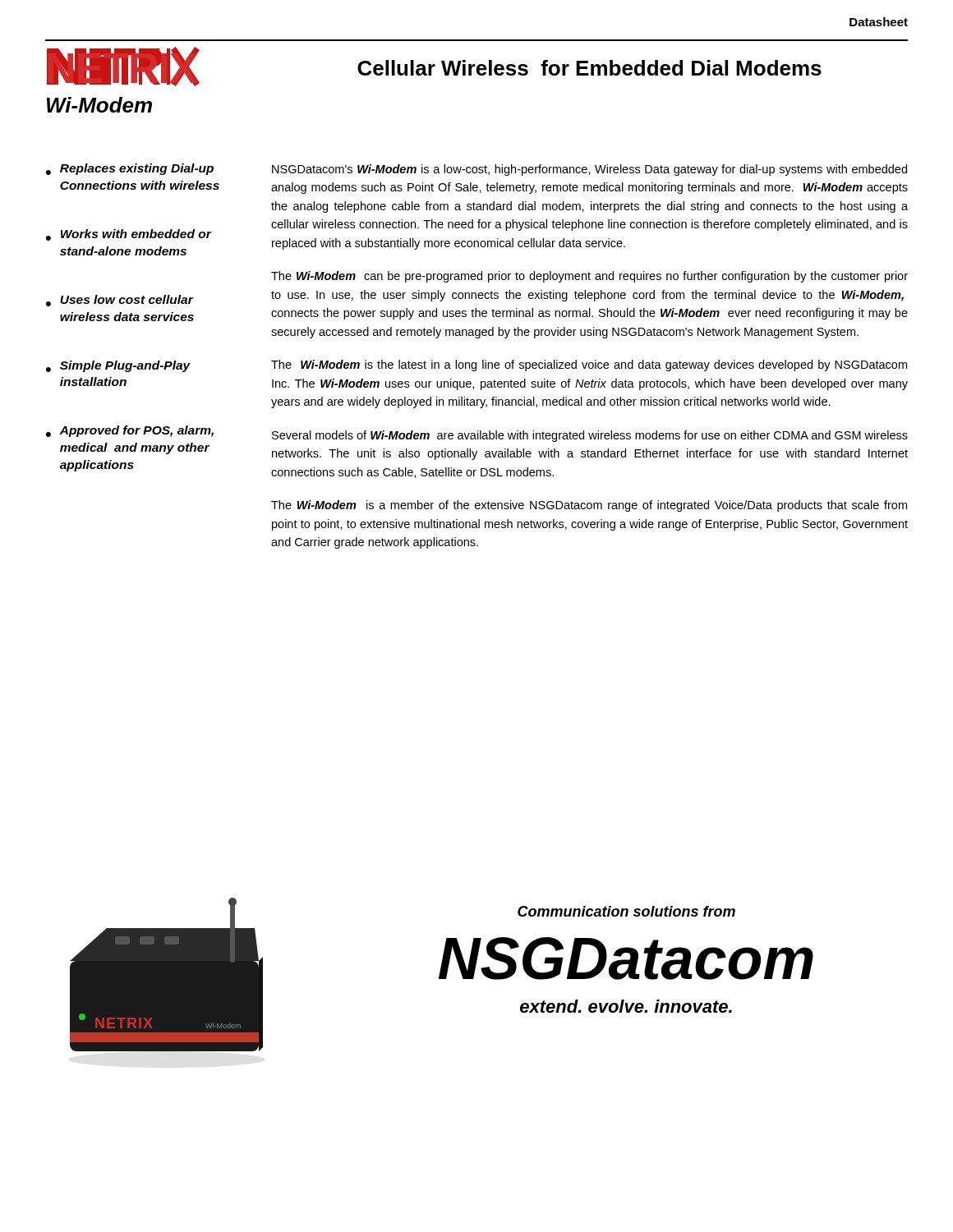Locate the text "extend. evolve. innovate."

pyautogui.click(x=626, y=1007)
